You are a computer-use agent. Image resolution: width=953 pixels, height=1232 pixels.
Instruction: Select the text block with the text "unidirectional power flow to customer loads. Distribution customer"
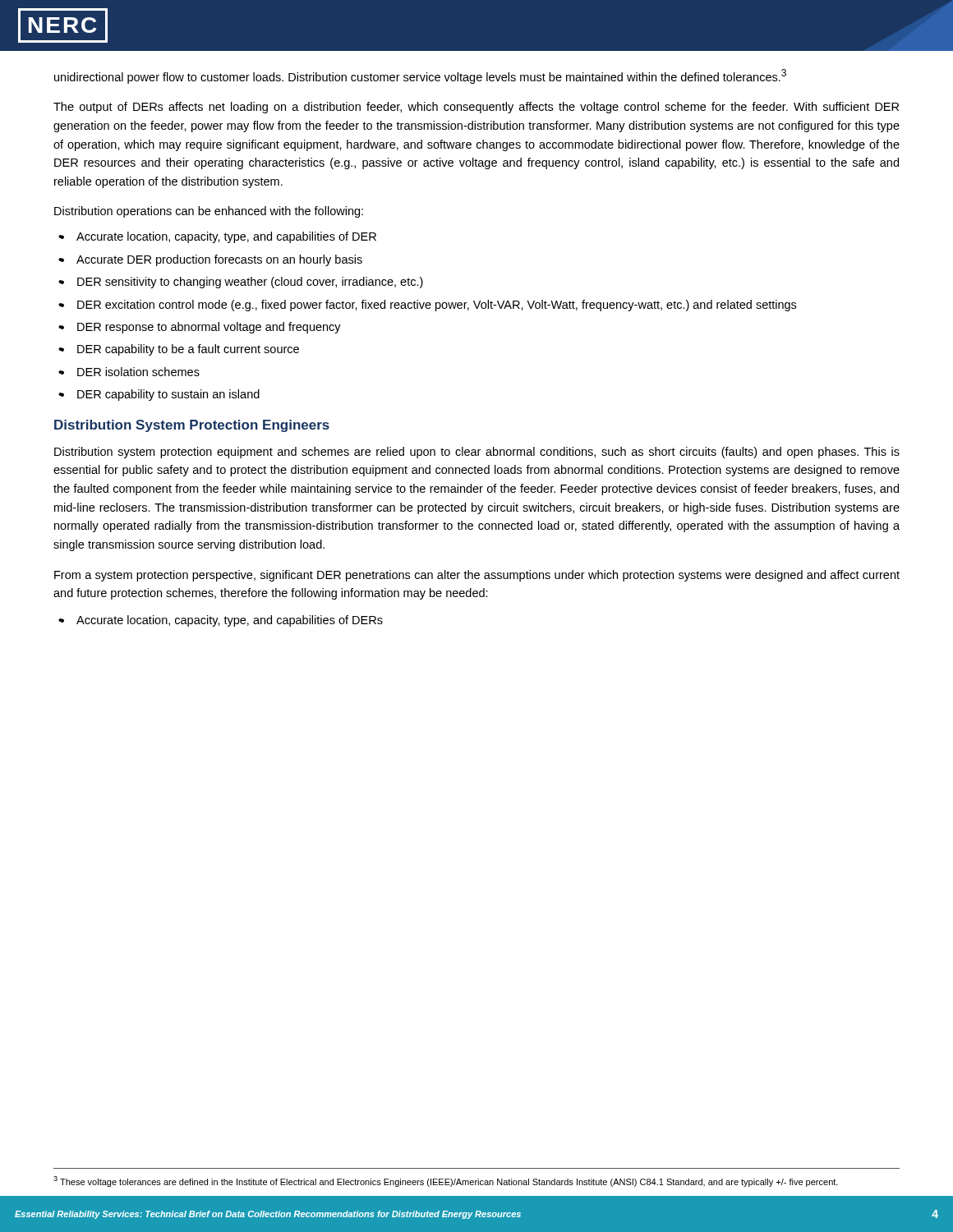coord(420,76)
